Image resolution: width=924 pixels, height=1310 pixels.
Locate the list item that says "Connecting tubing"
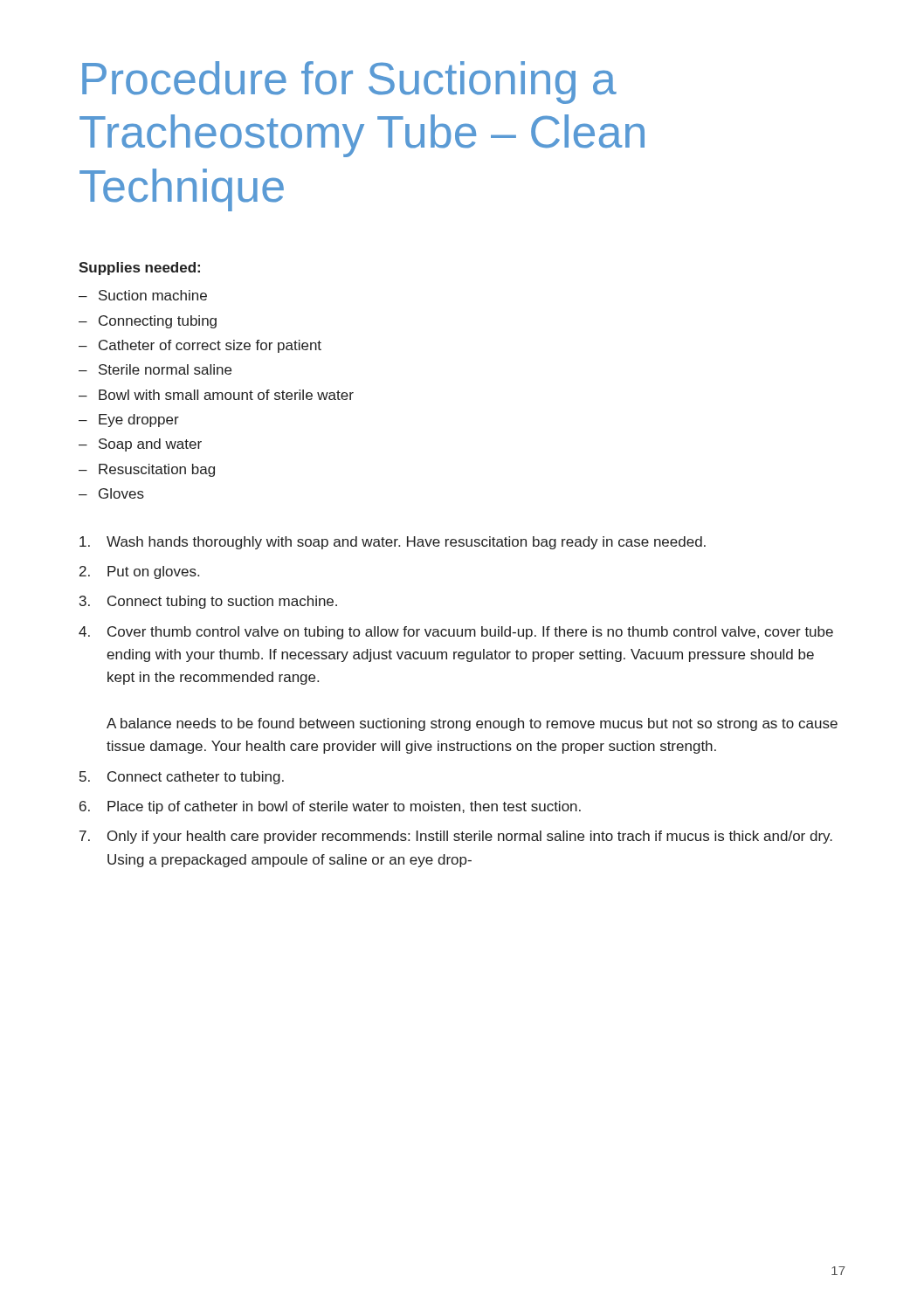[x=158, y=321]
